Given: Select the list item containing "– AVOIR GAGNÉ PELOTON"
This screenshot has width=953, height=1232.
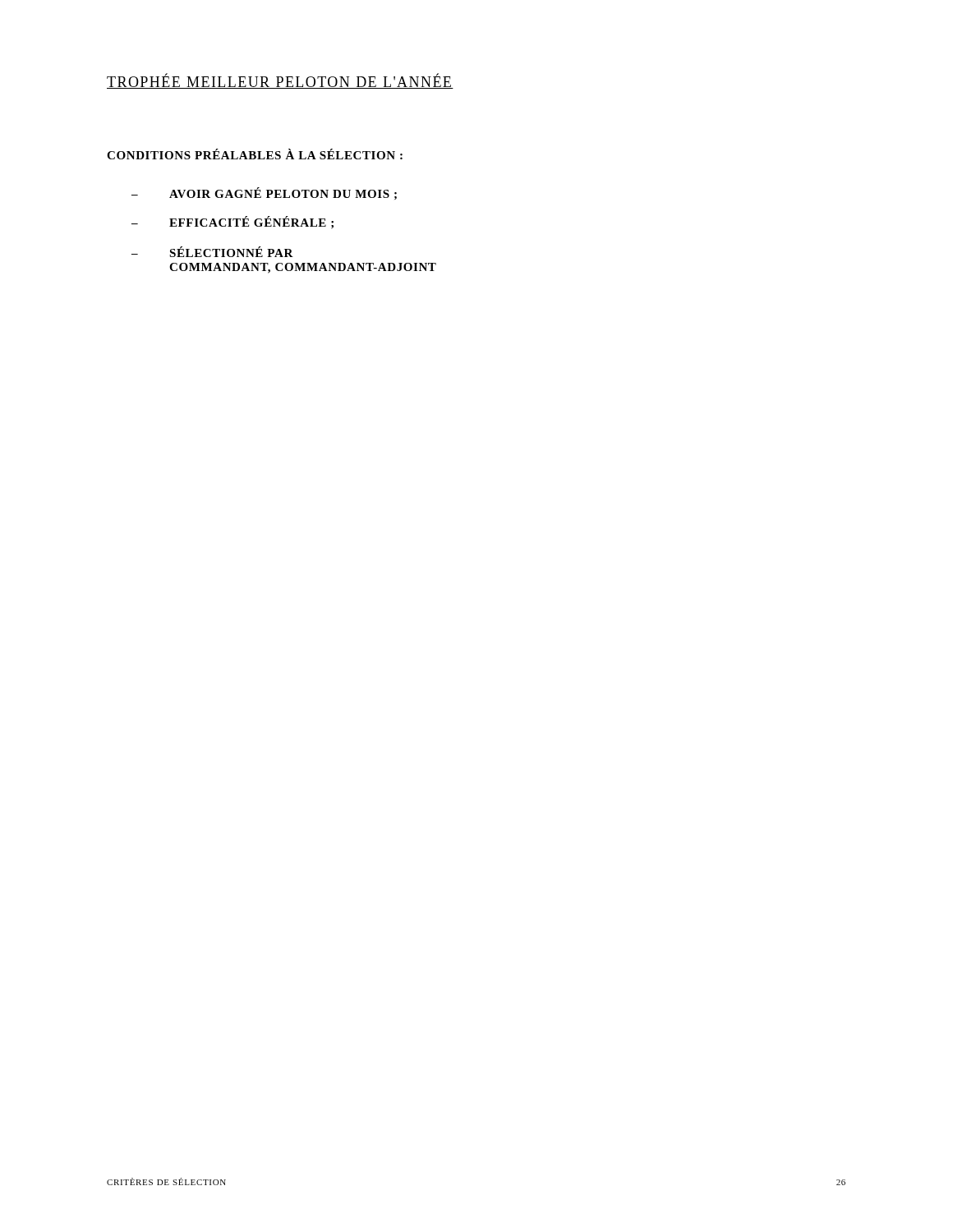Looking at the screenshot, I should point(264,193).
